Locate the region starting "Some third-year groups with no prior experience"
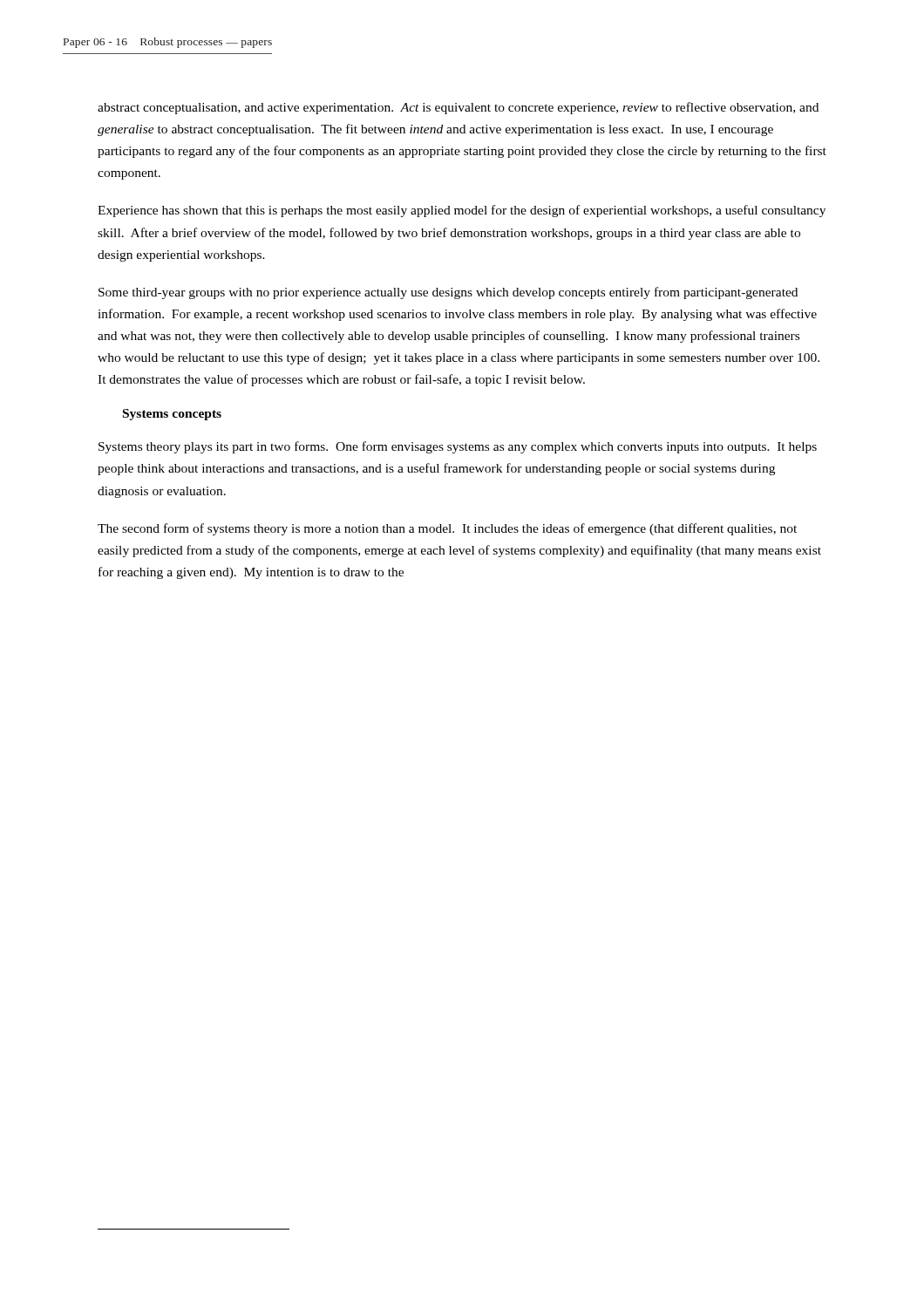 coord(461,335)
